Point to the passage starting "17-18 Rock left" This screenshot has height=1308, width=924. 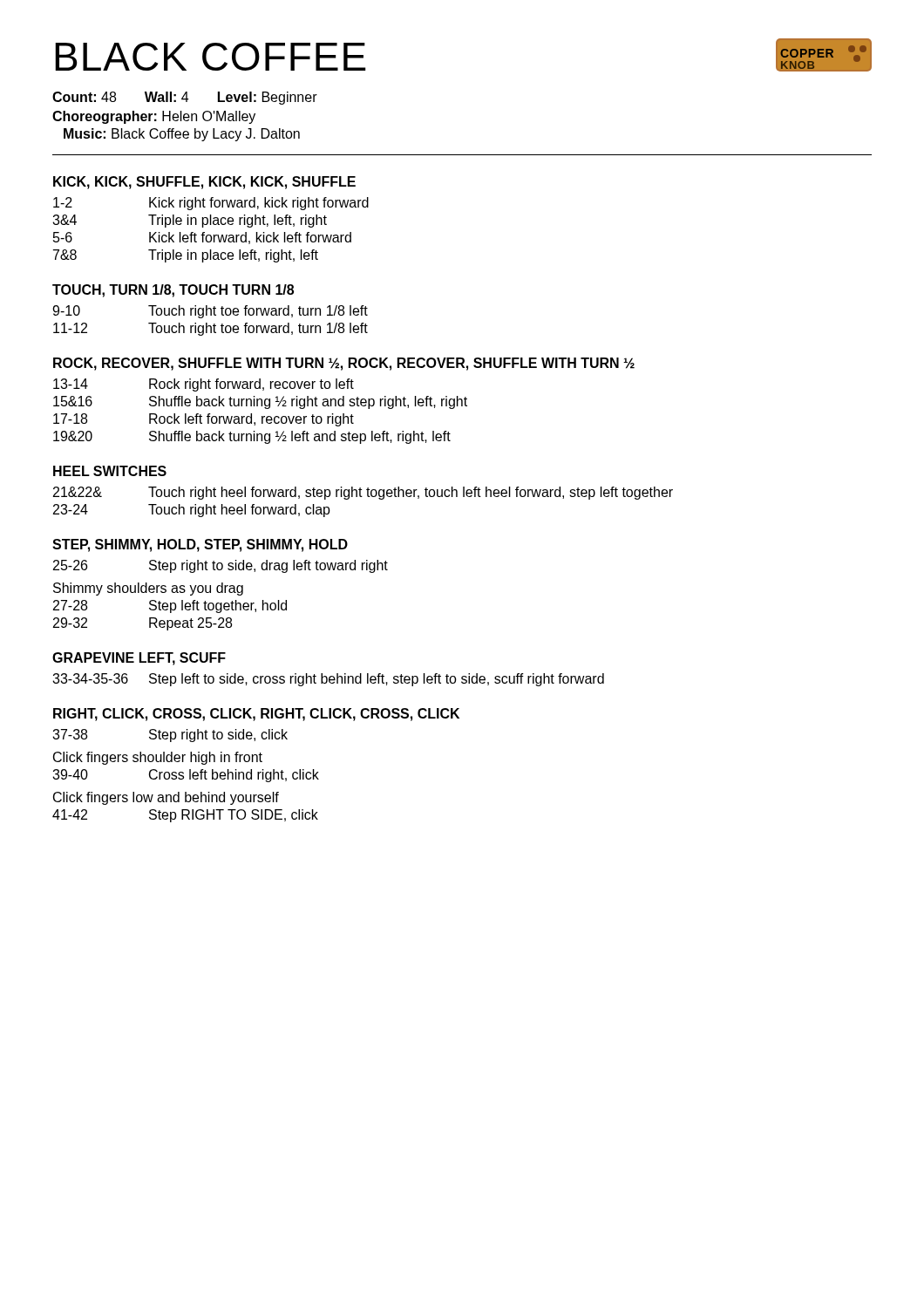coord(204,420)
